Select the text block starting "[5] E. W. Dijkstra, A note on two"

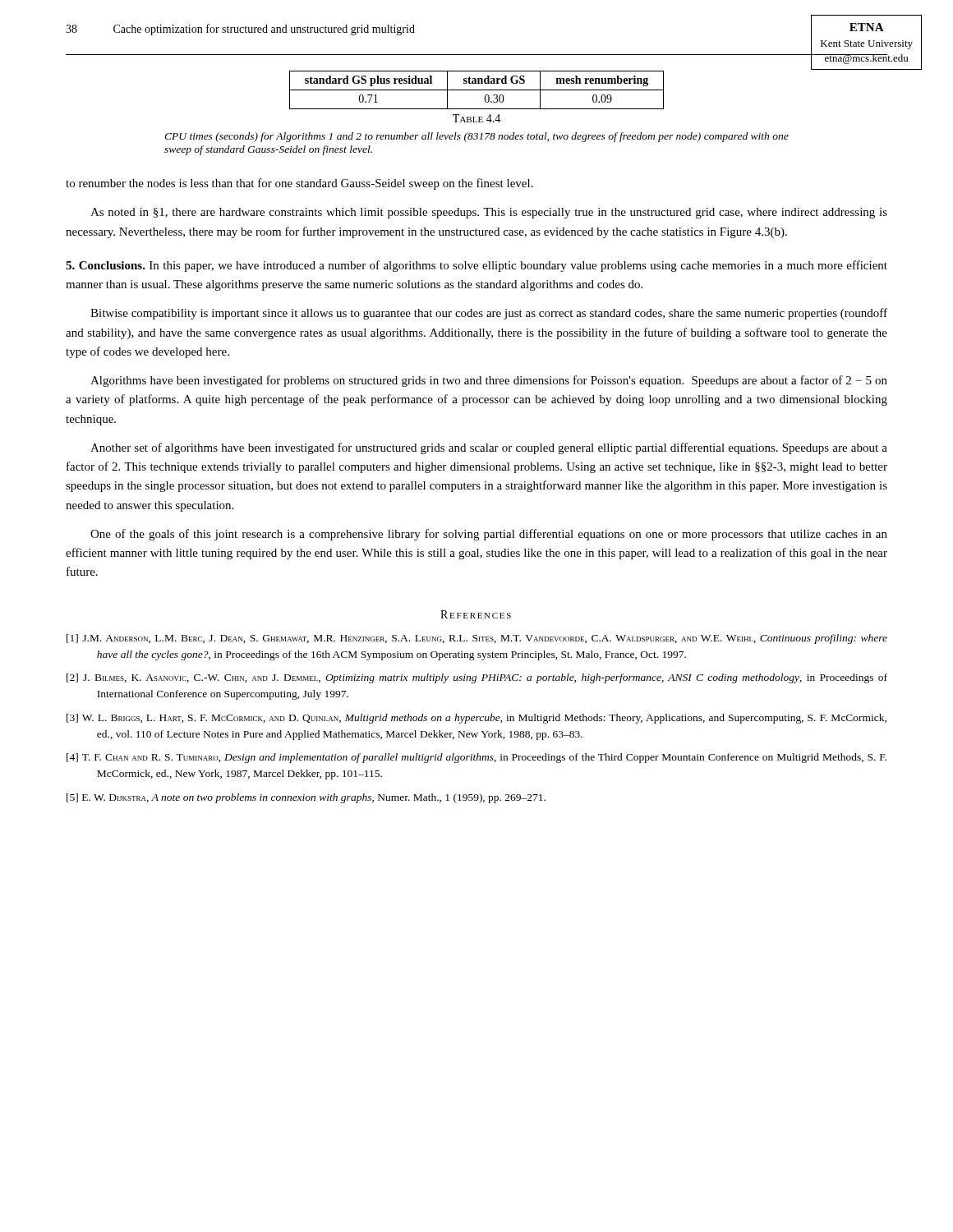pyautogui.click(x=306, y=797)
